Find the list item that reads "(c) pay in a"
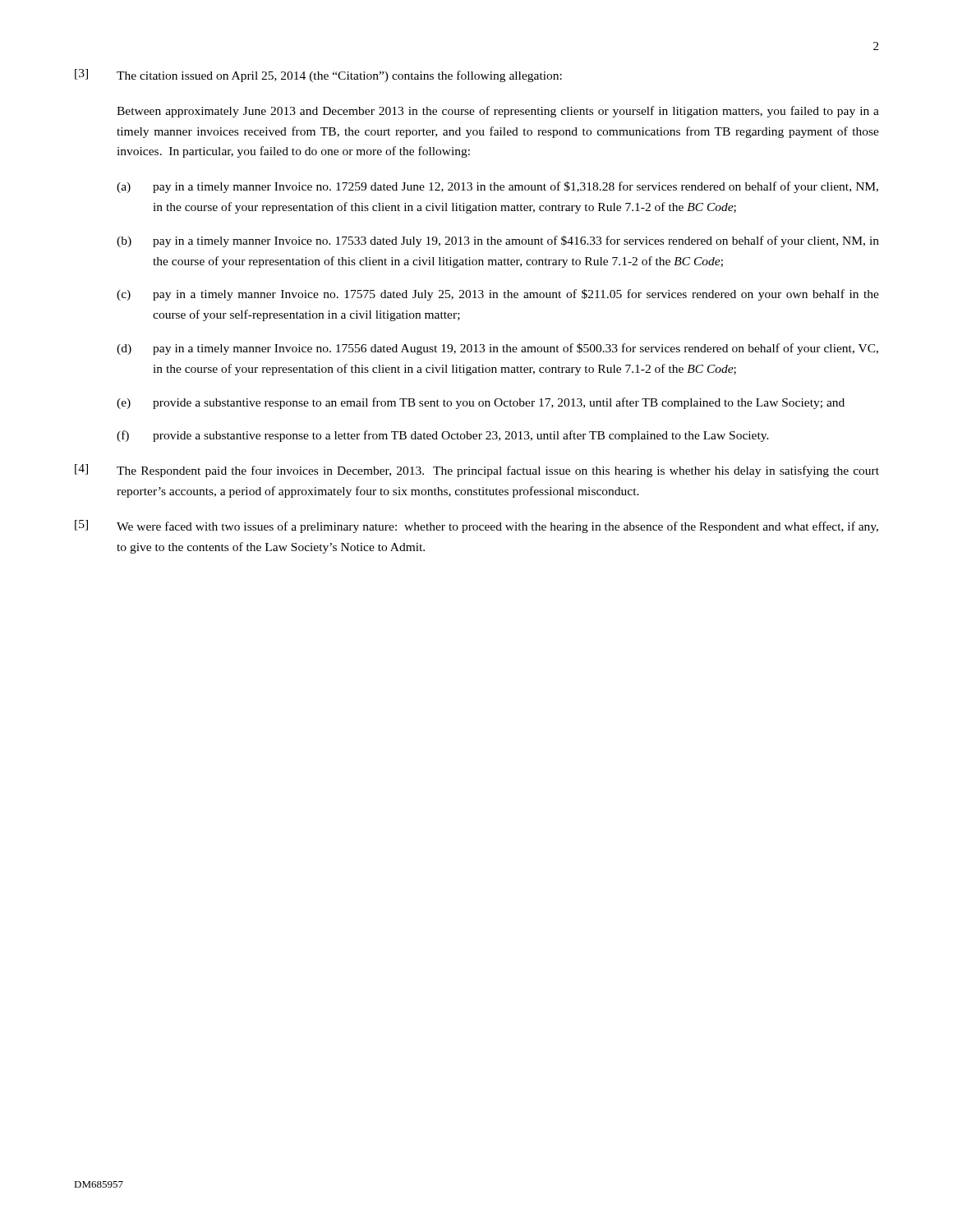The height and width of the screenshot is (1232, 953). tap(498, 305)
